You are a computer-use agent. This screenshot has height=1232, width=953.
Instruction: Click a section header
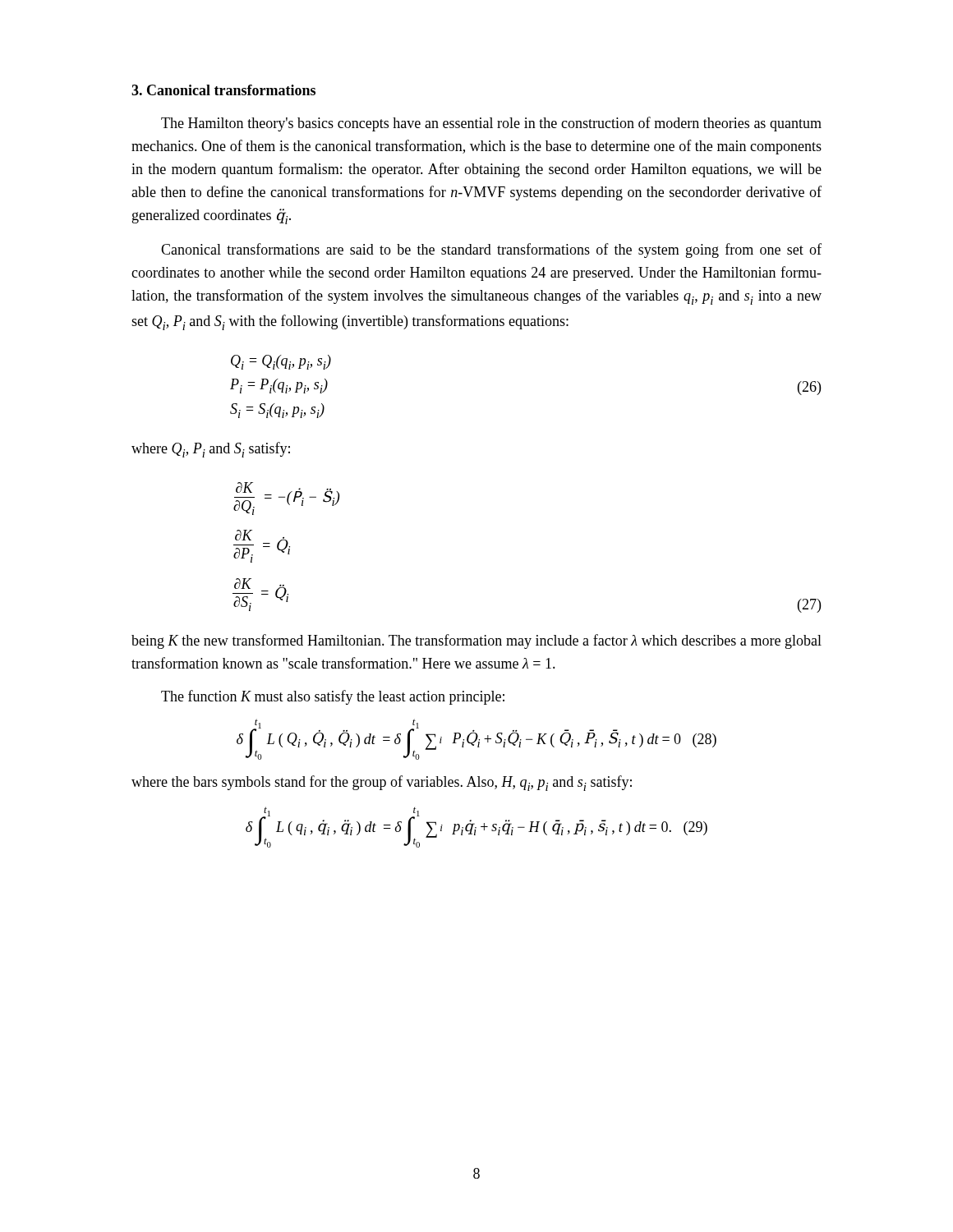pos(224,90)
